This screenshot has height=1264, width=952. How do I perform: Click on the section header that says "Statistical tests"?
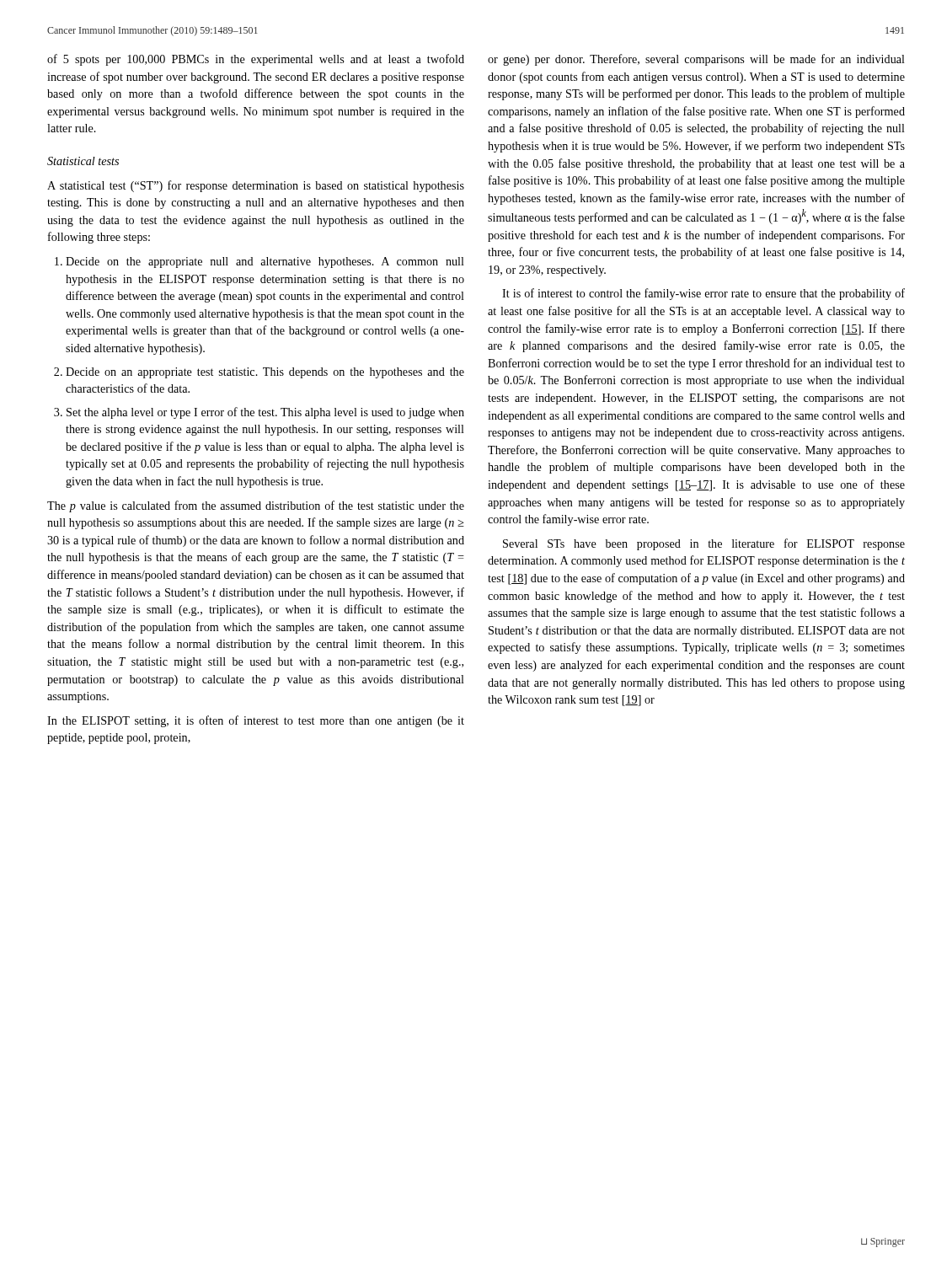coord(83,161)
